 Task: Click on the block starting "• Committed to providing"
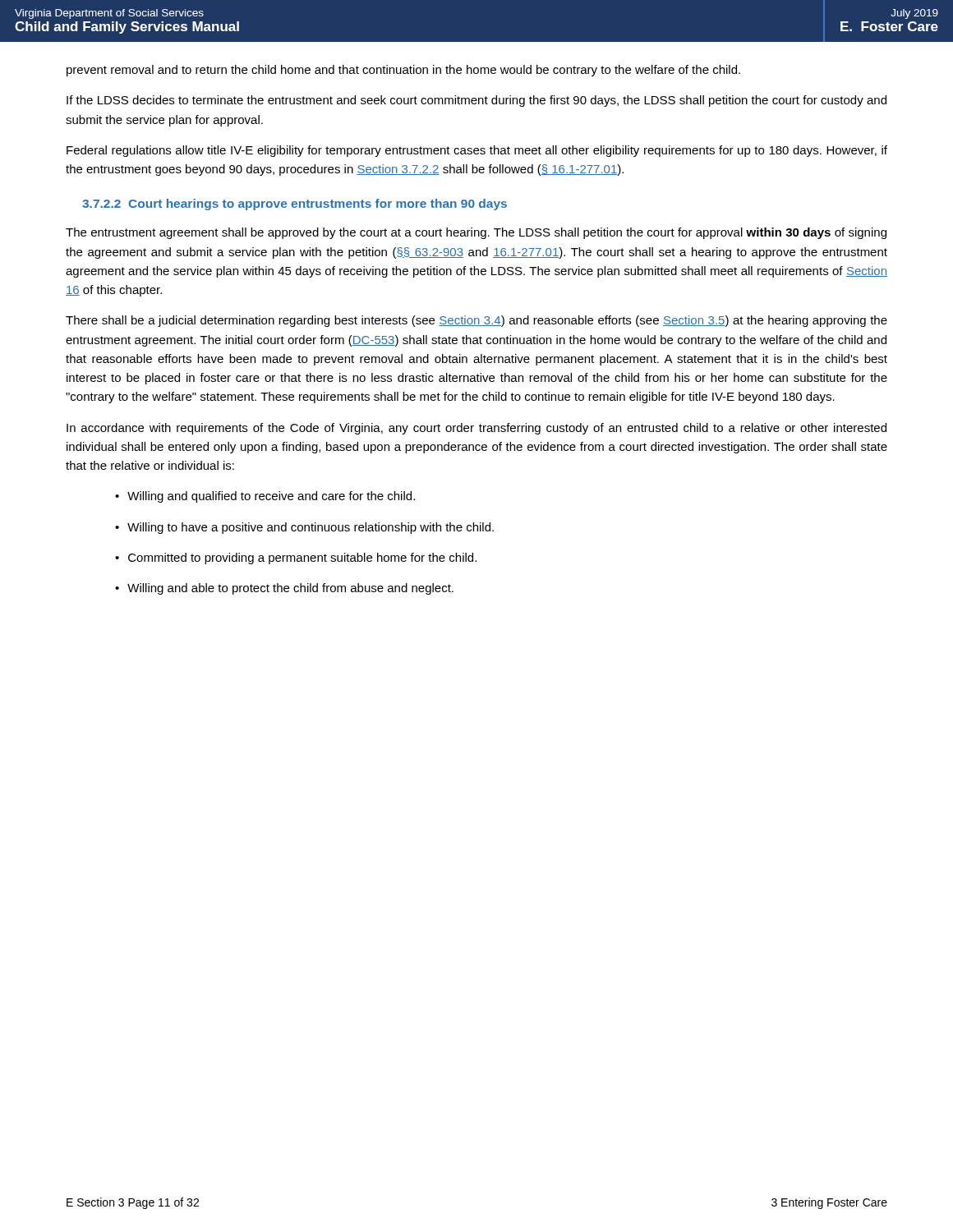296,557
